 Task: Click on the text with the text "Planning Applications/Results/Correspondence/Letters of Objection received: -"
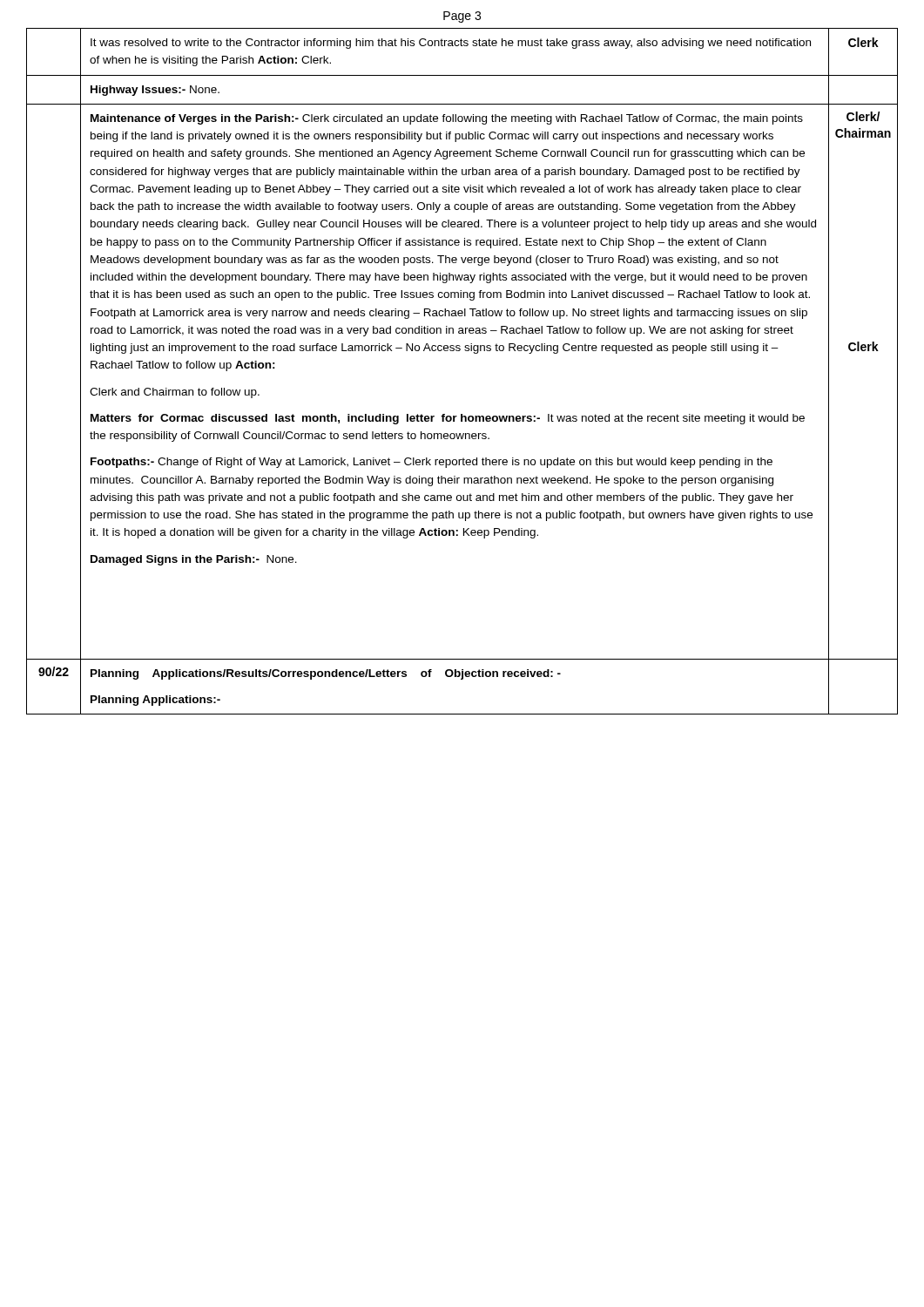(325, 673)
